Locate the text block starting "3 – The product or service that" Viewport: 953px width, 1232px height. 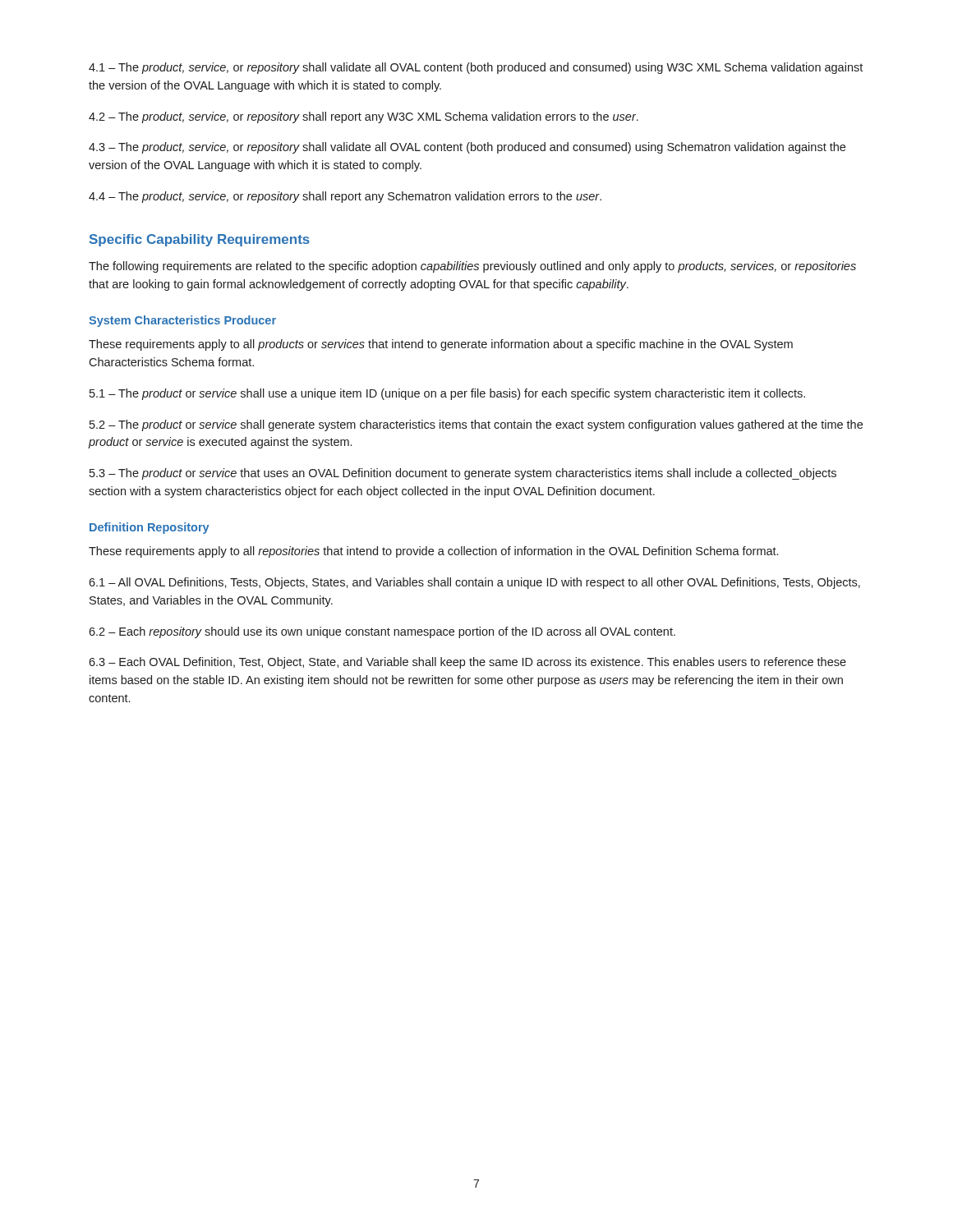(463, 482)
